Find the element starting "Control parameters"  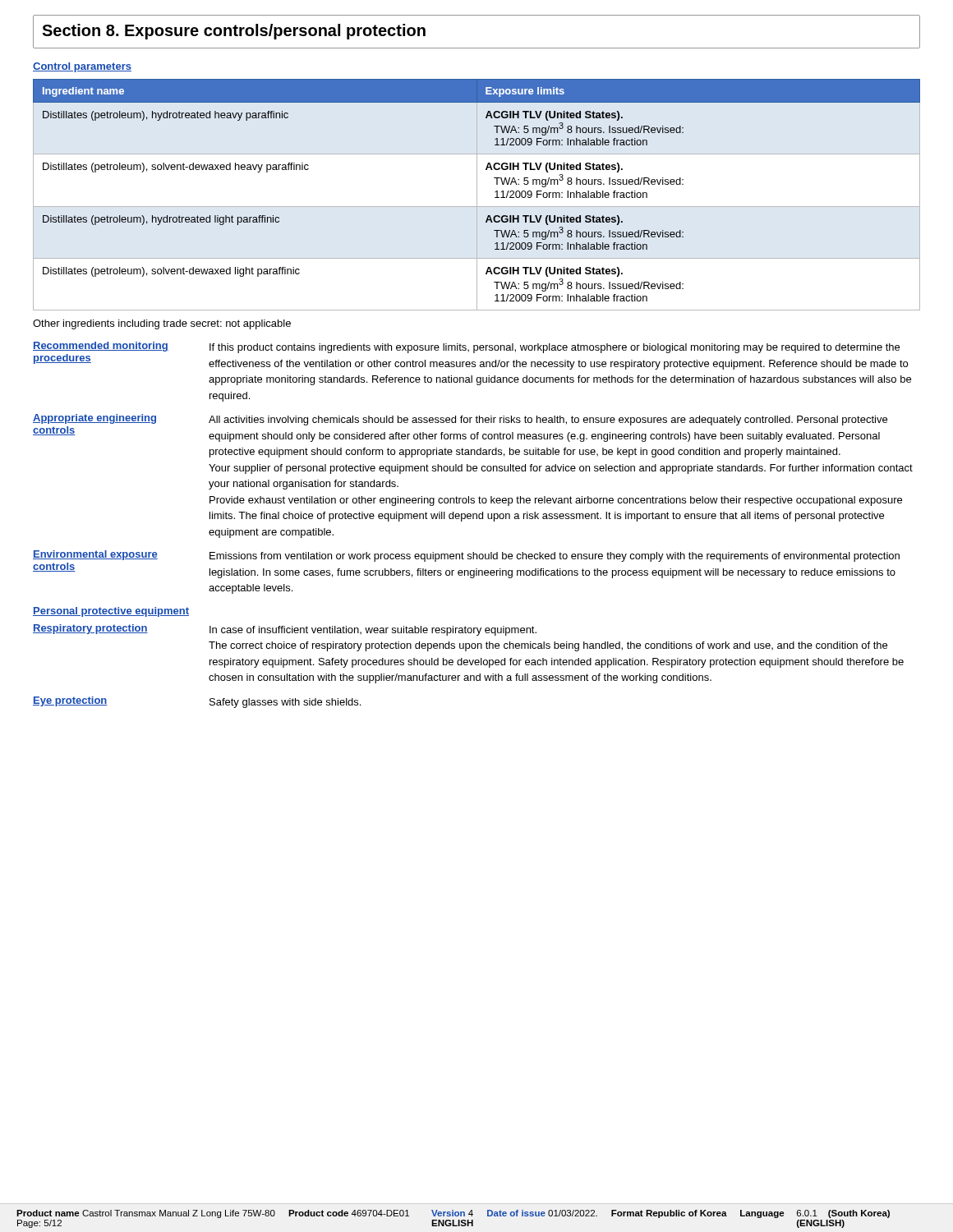(82, 67)
